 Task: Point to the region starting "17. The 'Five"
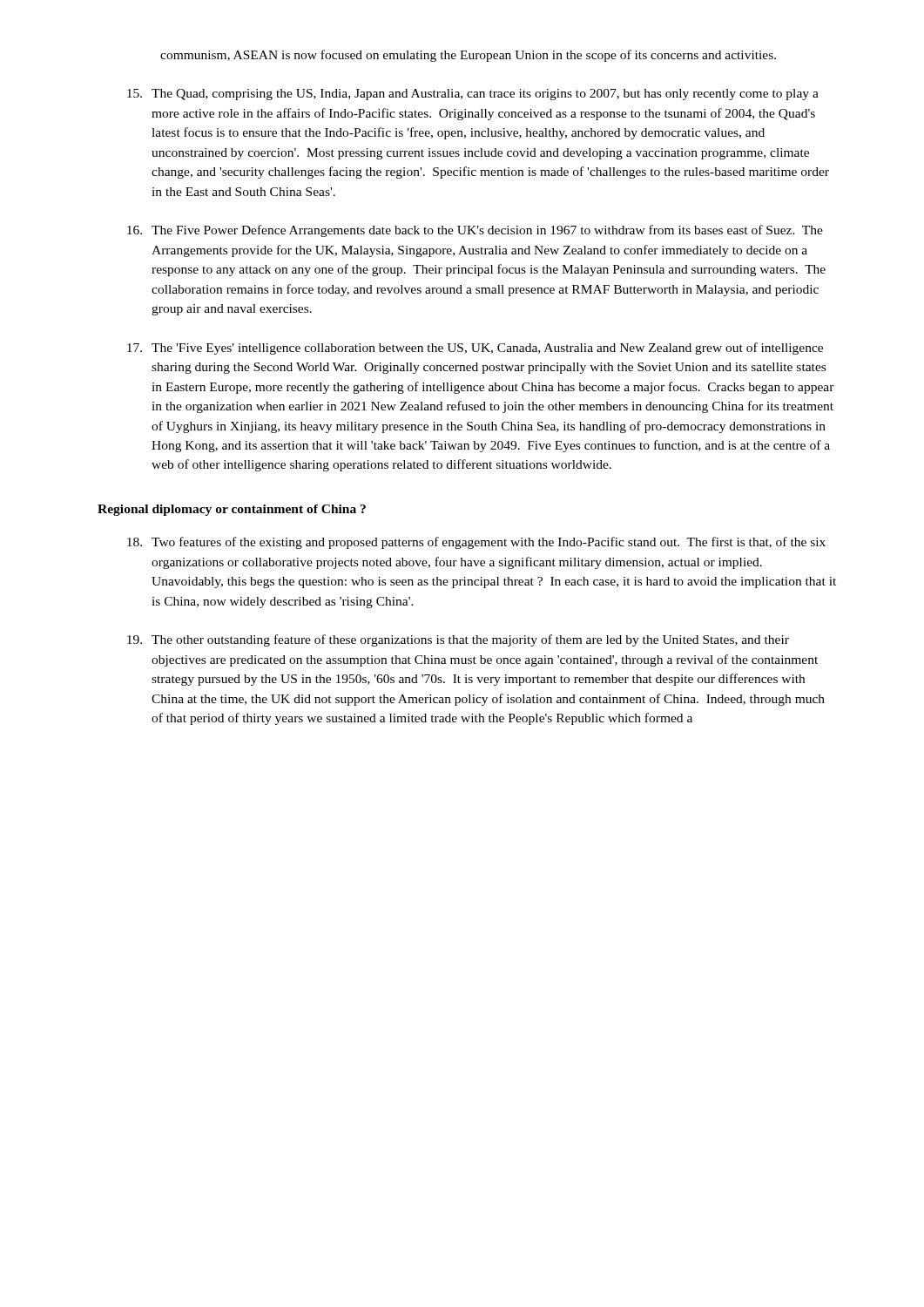coord(467,406)
